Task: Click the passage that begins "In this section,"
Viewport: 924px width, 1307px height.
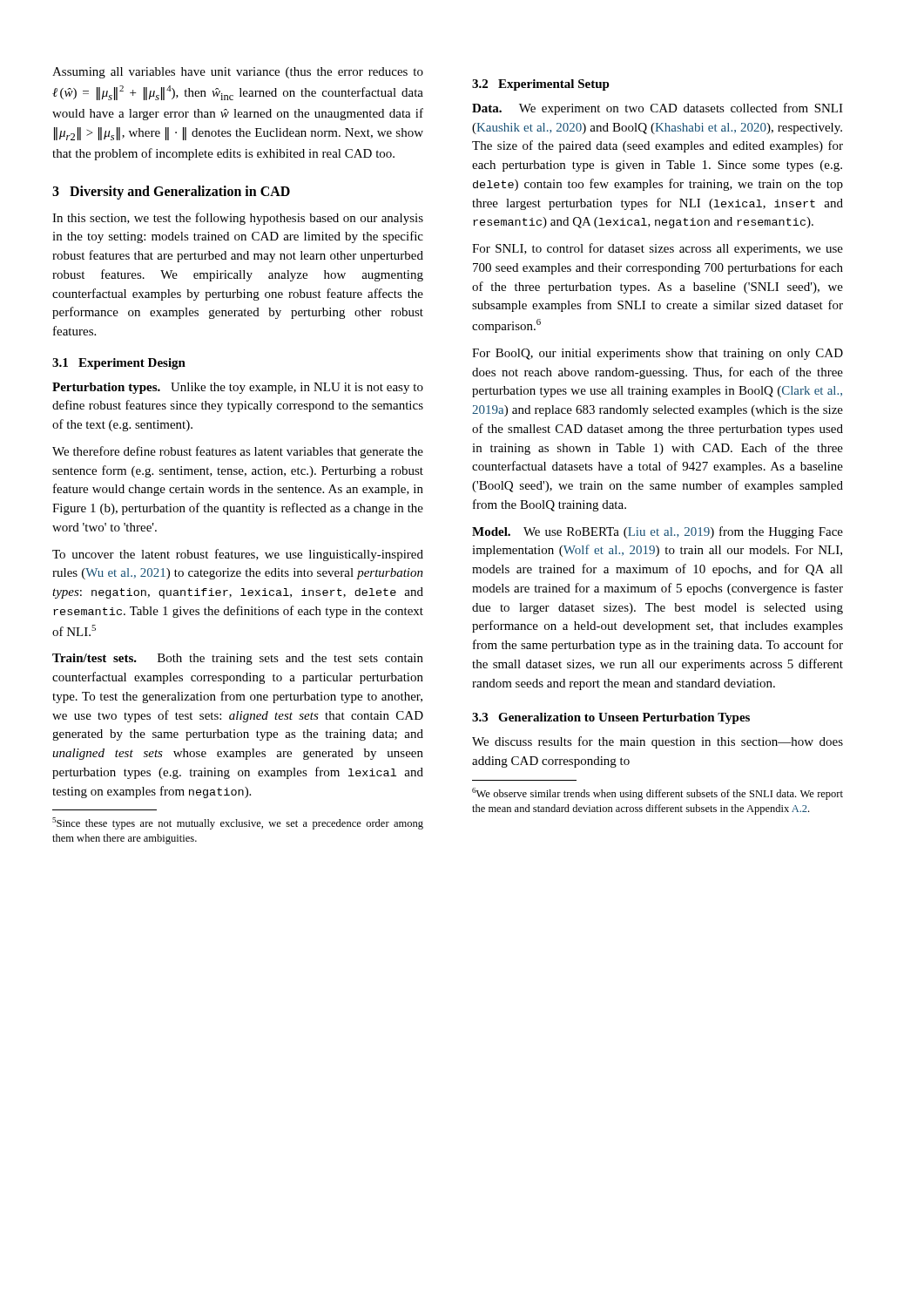Action: click(238, 275)
